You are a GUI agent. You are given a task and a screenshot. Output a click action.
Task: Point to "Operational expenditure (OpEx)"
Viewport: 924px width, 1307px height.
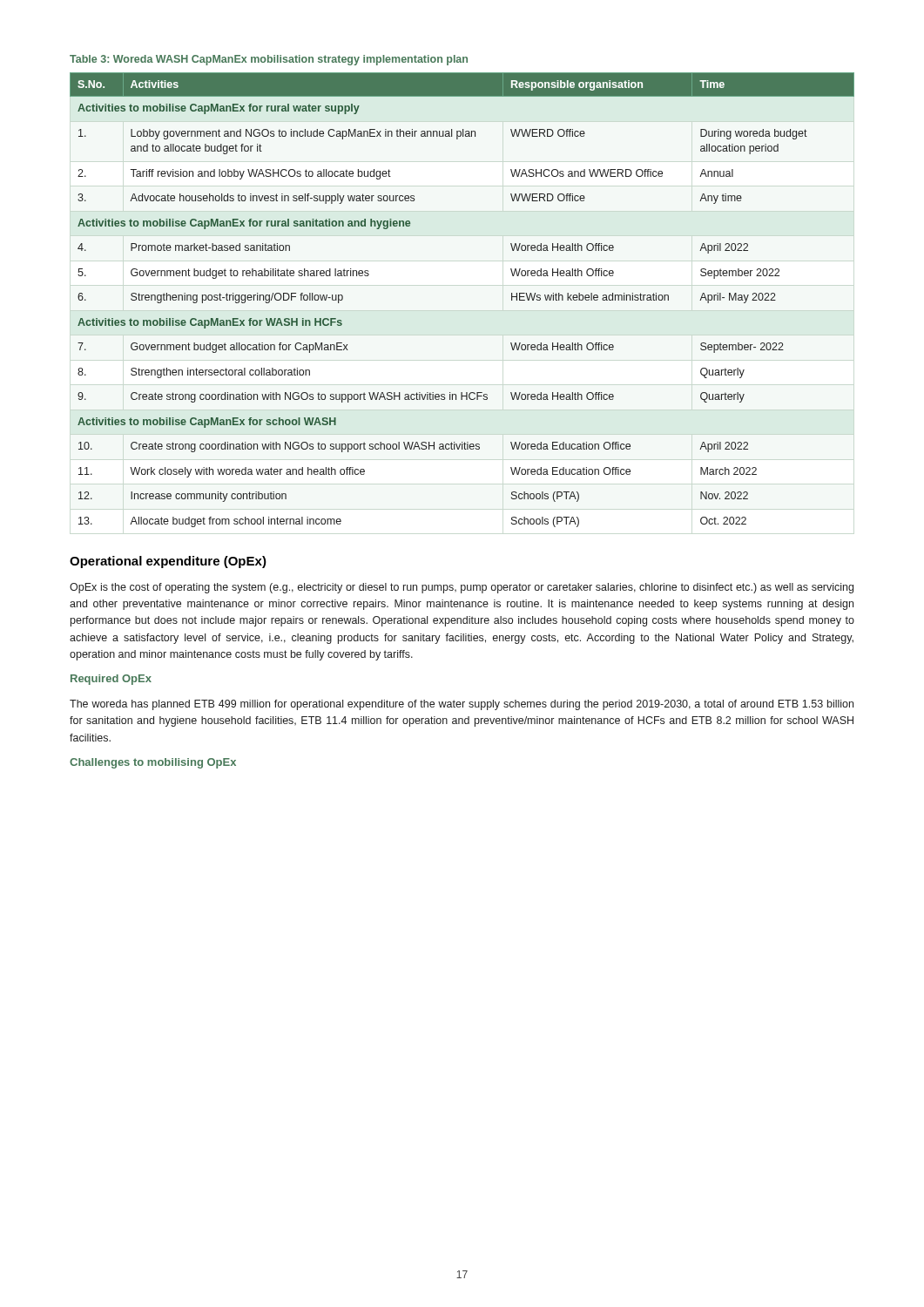(x=168, y=561)
